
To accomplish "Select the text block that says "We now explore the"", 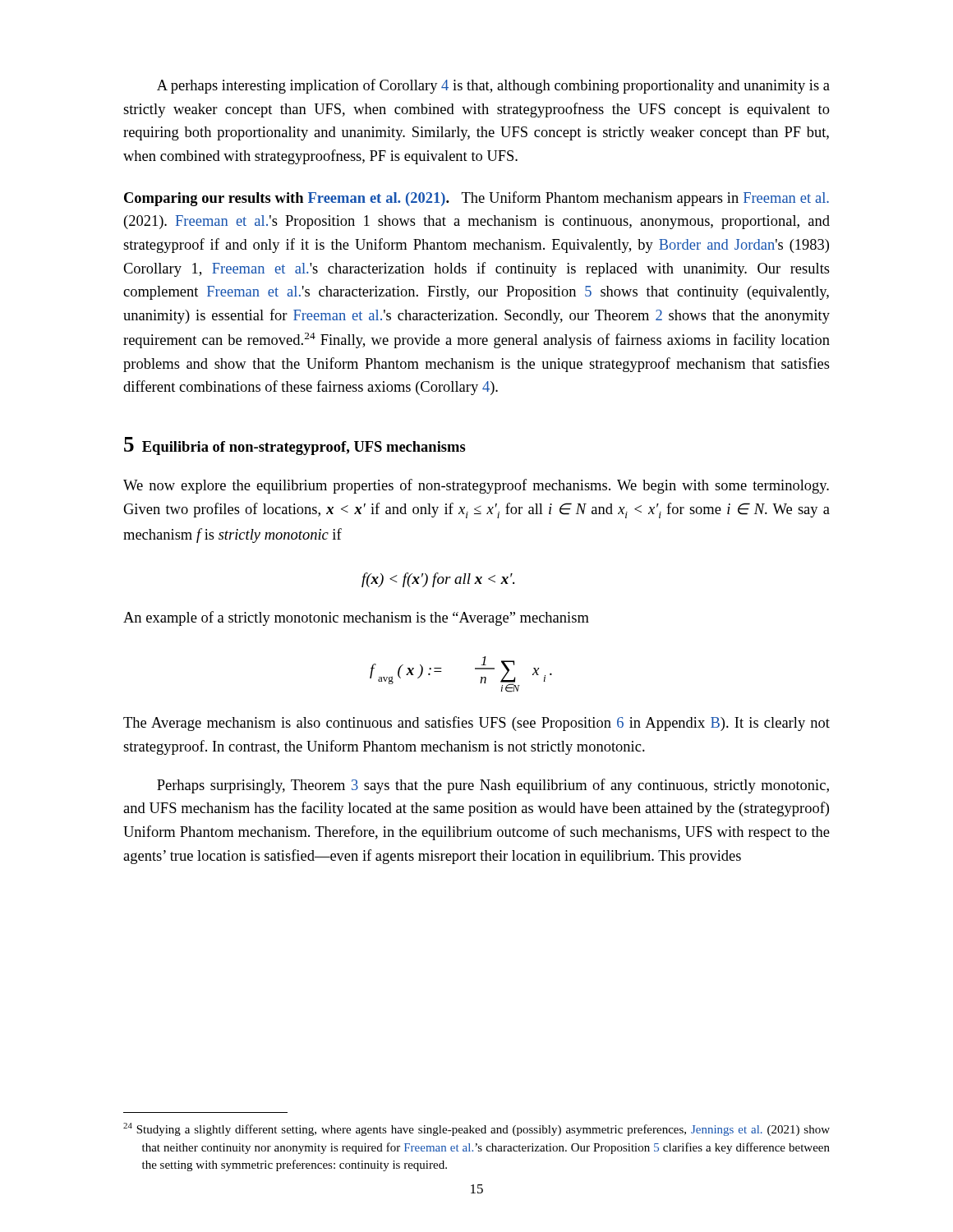I will point(476,510).
